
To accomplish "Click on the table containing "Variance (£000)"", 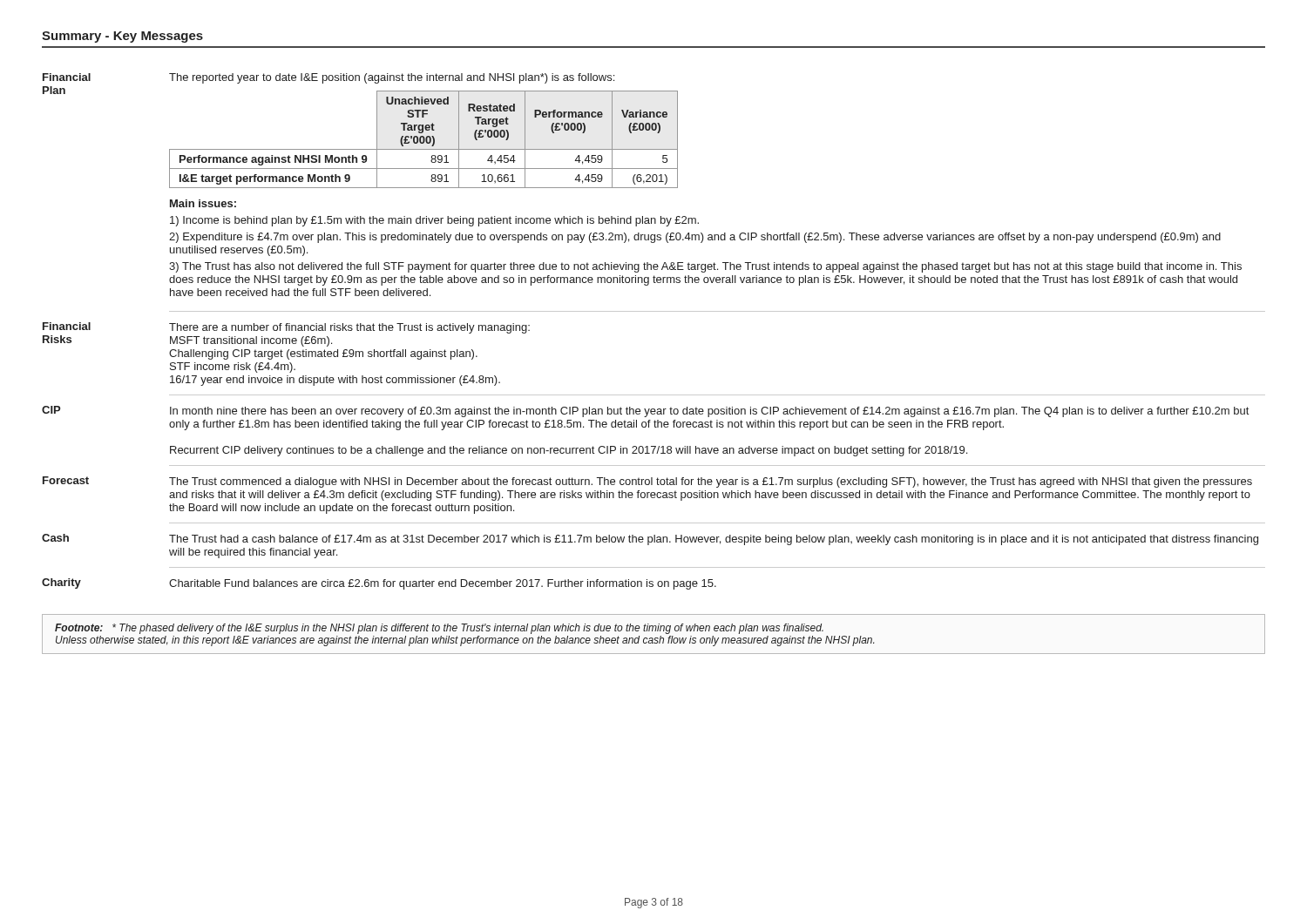I will click(x=717, y=139).
